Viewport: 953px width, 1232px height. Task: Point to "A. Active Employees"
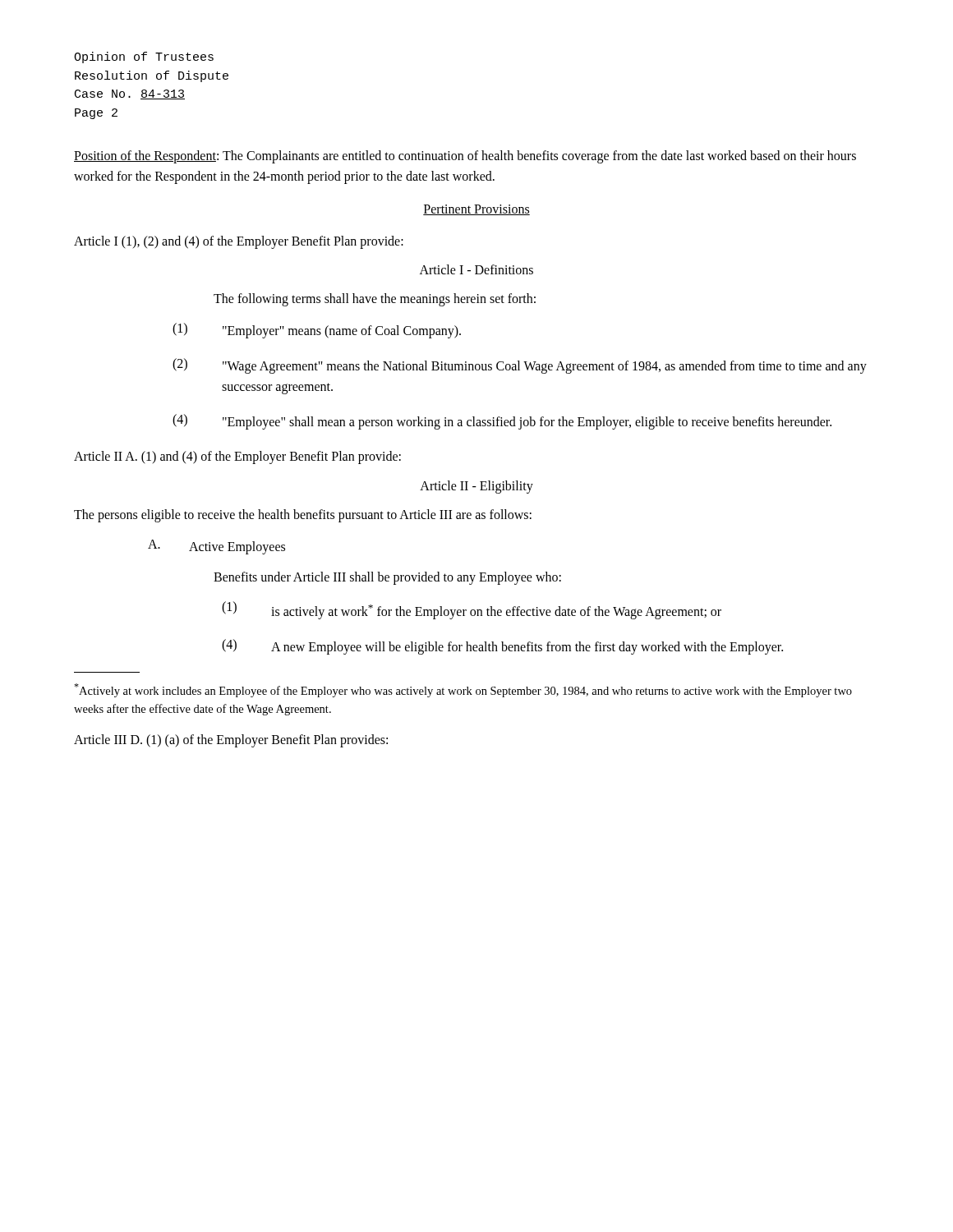(x=217, y=547)
